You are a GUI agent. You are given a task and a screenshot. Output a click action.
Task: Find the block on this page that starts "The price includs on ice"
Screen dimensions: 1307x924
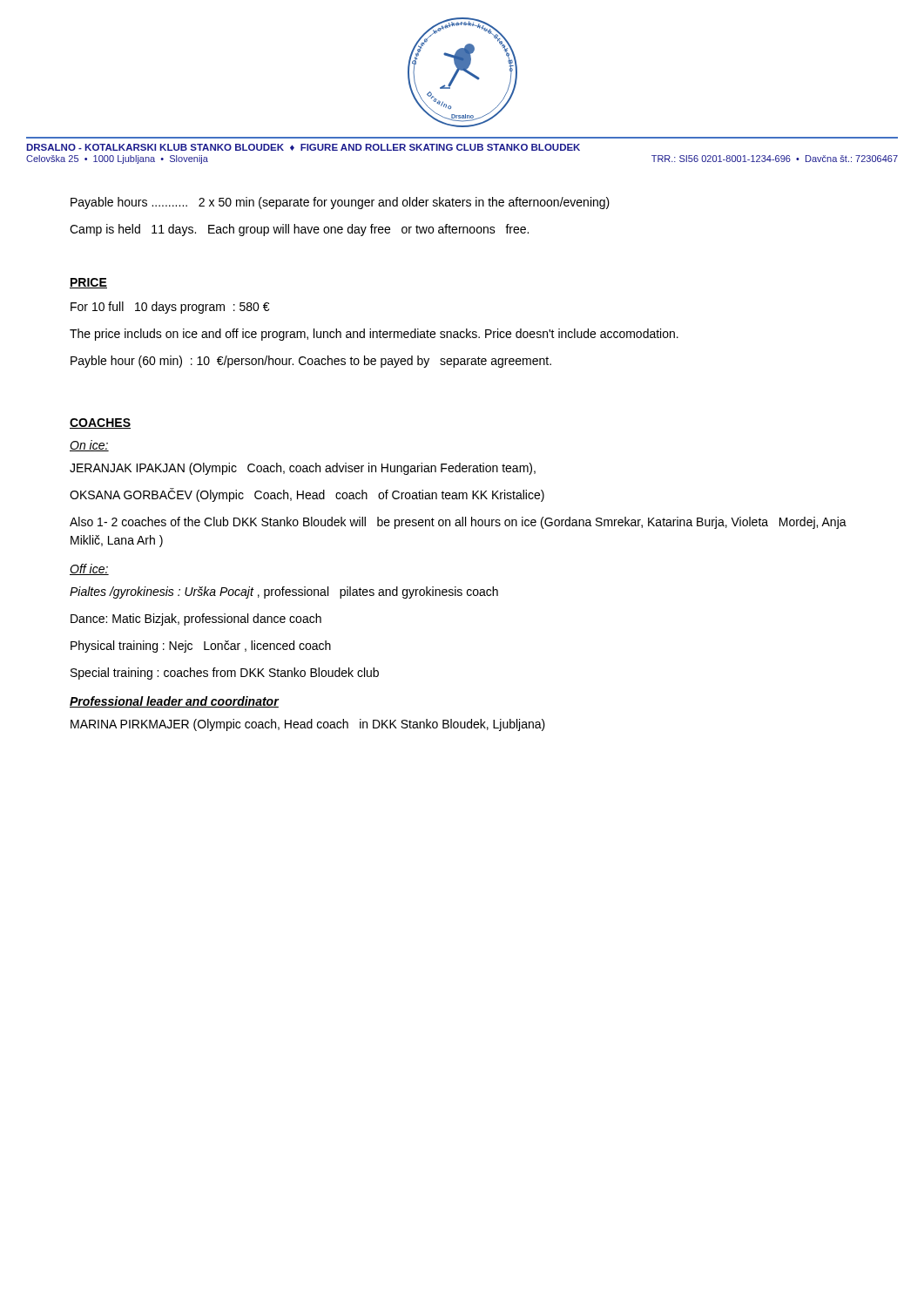point(374,334)
